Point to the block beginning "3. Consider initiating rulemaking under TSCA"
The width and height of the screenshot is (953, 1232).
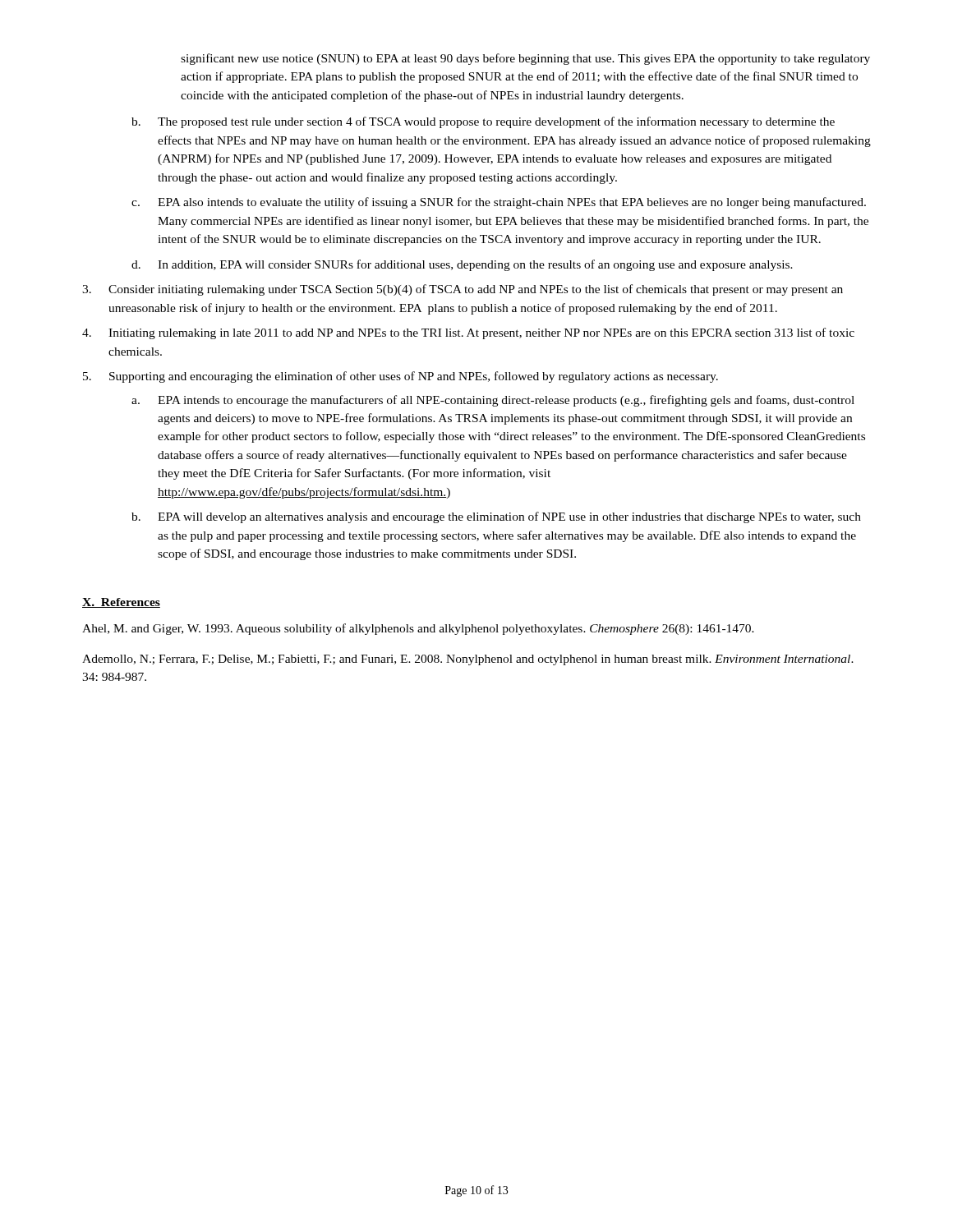pyautogui.click(x=476, y=299)
